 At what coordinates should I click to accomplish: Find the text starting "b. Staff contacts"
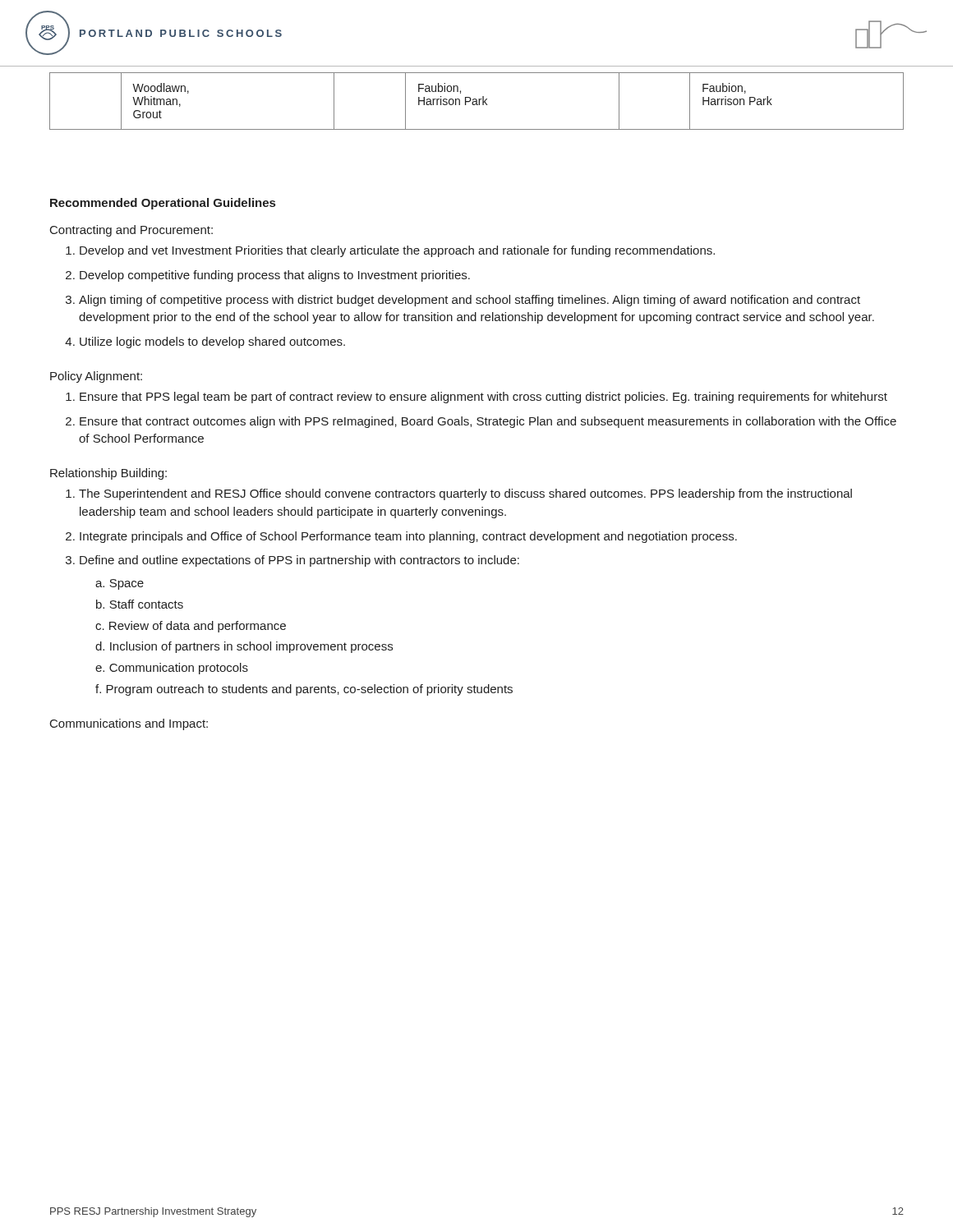tap(139, 604)
